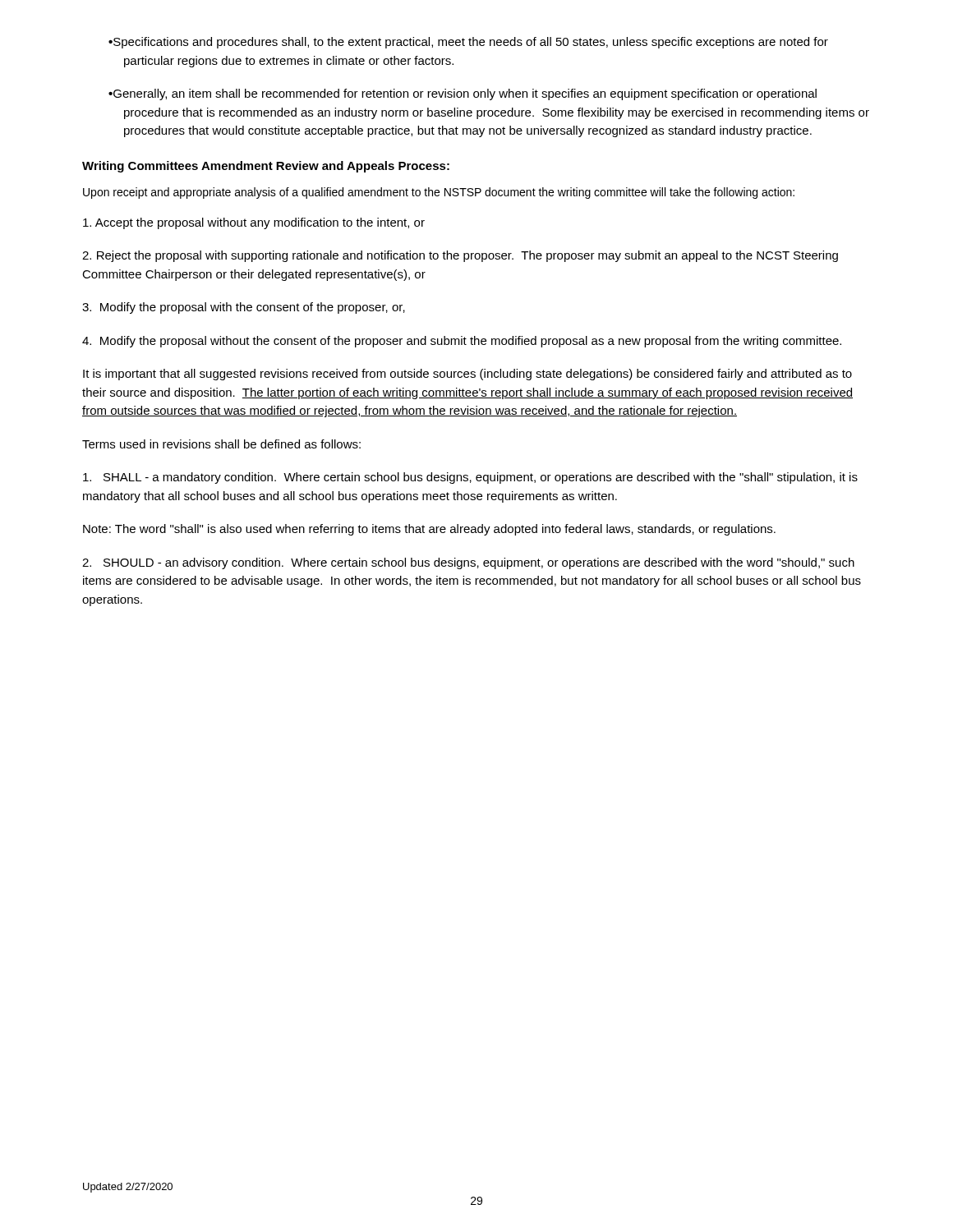The image size is (953, 1232).
Task: Find the list item with the text "•Specifications and procedures shall, to the extent practical,"
Action: click(468, 51)
